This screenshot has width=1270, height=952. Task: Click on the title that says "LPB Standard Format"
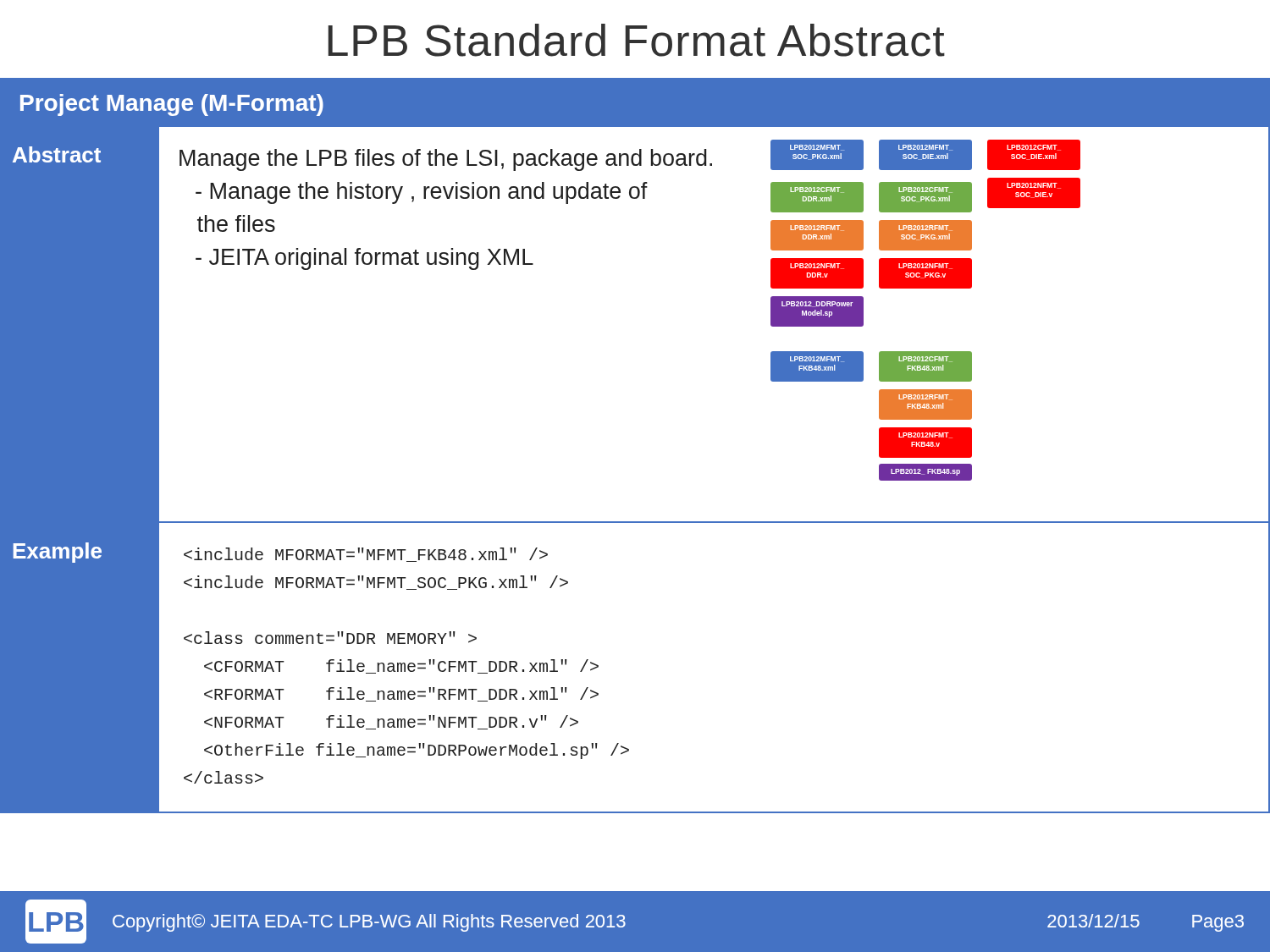click(x=635, y=41)
